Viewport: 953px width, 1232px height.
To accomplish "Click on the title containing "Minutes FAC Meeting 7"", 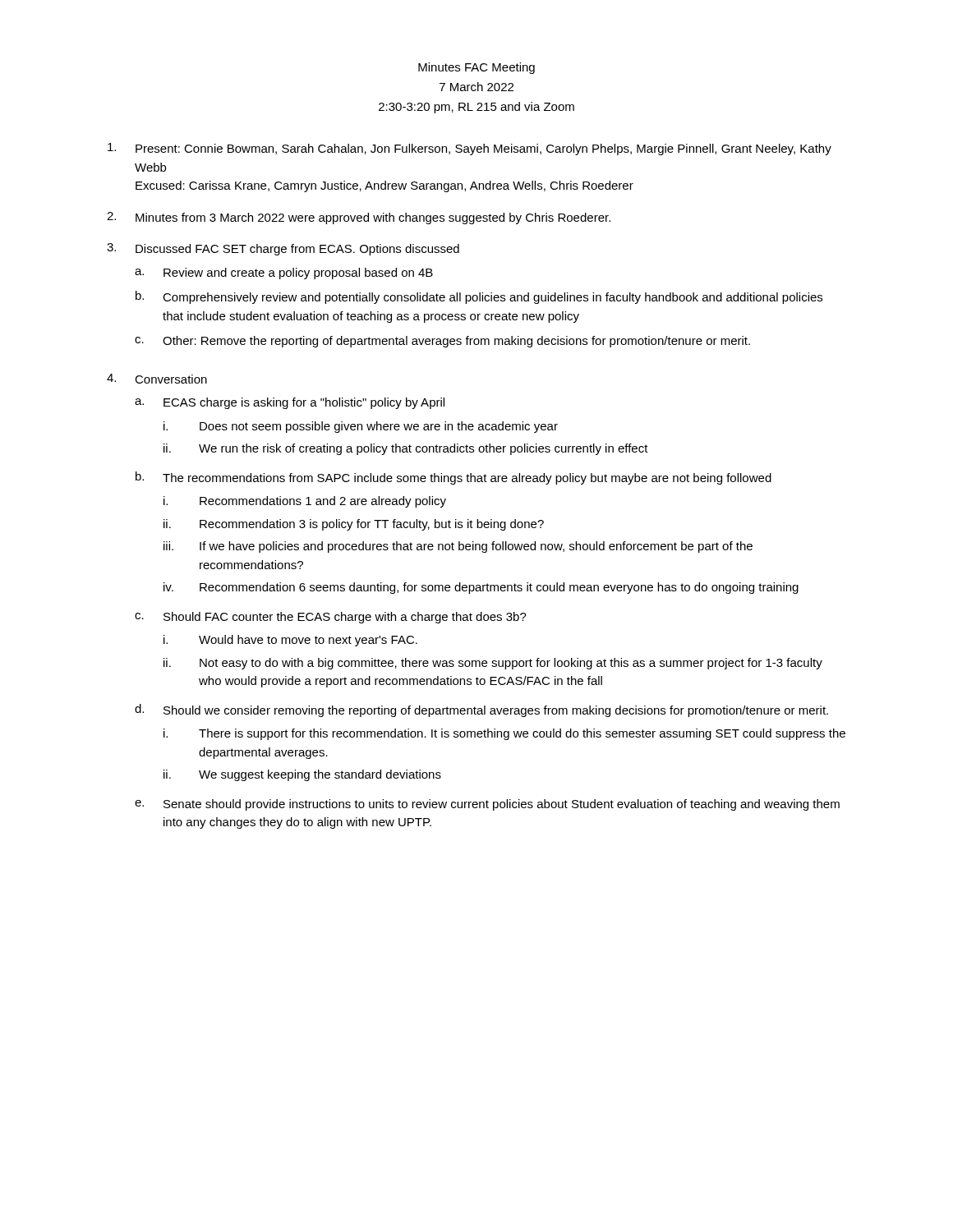I will click(x=476, y=87).
